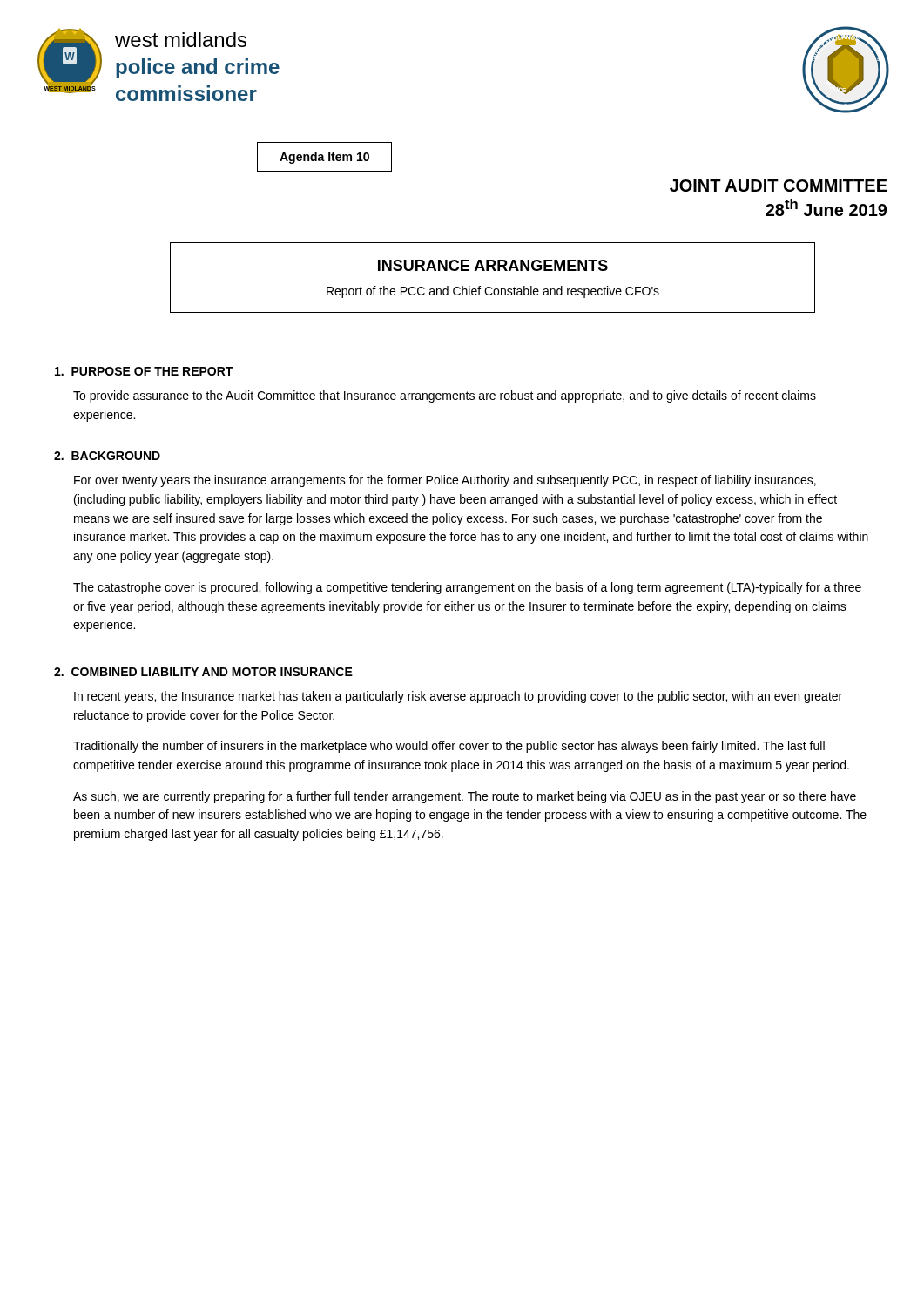Find the text starting "INSURANCE ARRANGEMENTS Report of"
The width and height of the screenshot is (924, 1307).
[492, 278]
